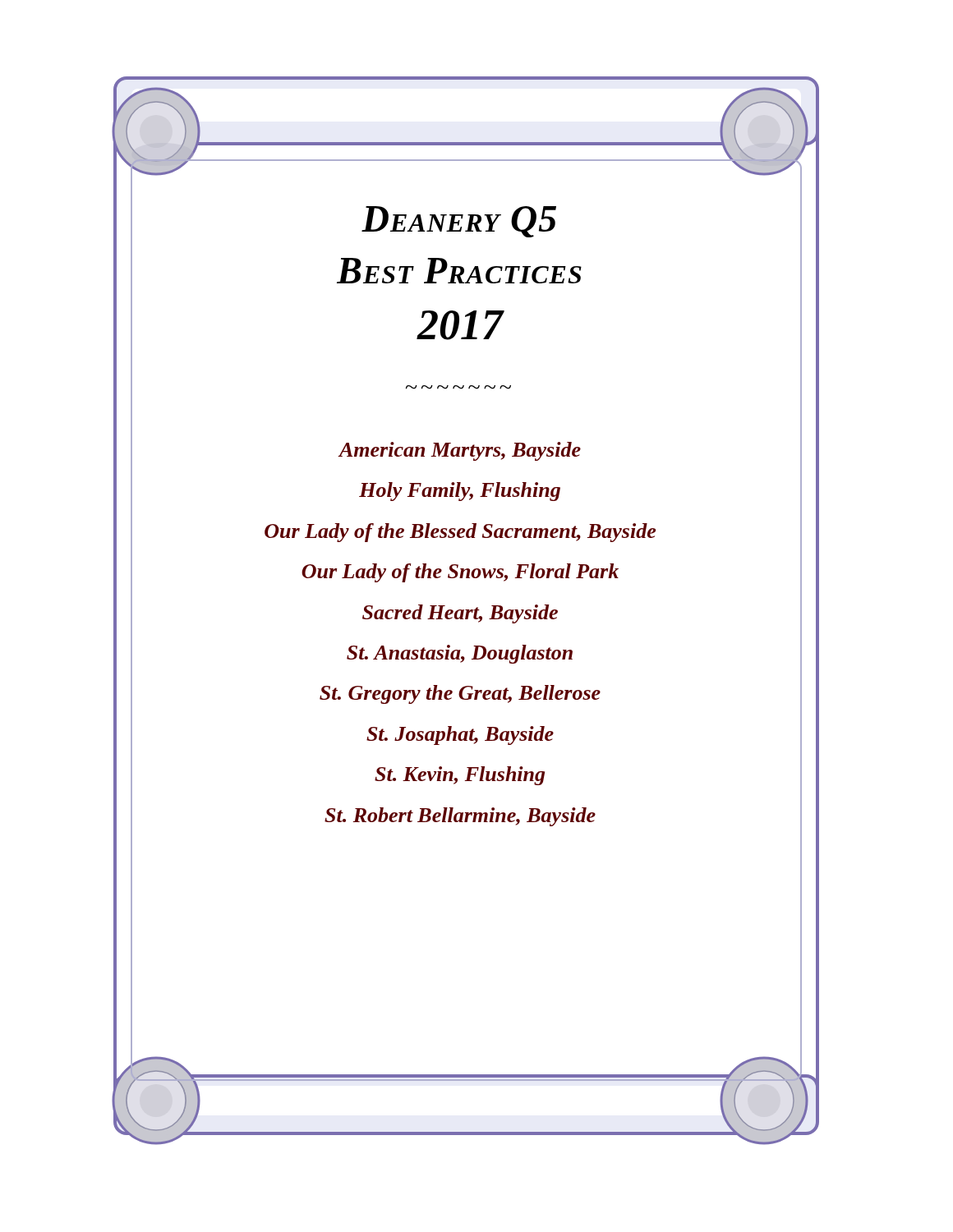The image size is (953, 1232).
Task: Find the list item that reads "St. Josaphat, Bayside"
Action: 460,734
